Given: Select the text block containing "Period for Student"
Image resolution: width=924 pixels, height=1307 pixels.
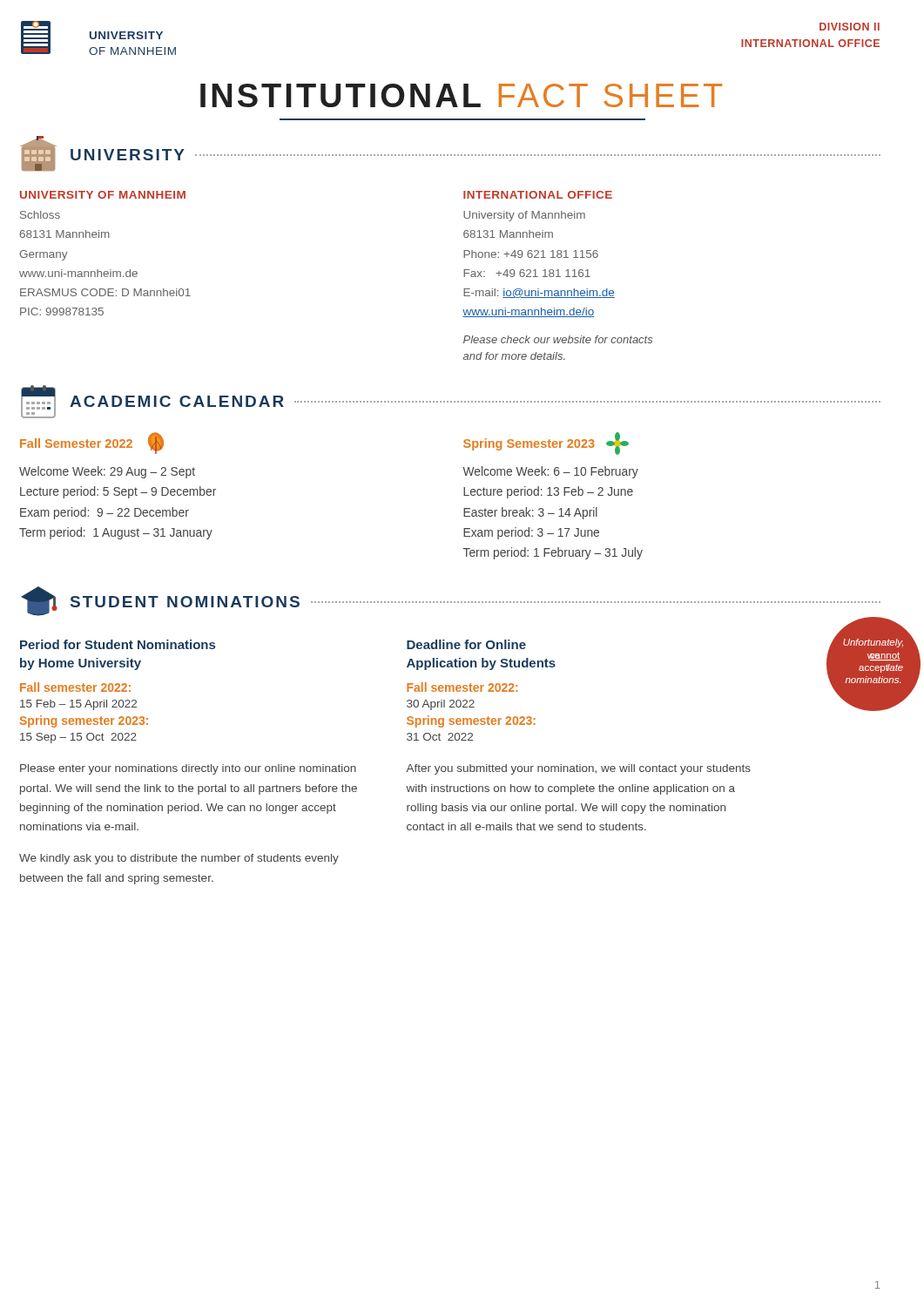Looking at the screenshot, I should click(x=117, y=653).
